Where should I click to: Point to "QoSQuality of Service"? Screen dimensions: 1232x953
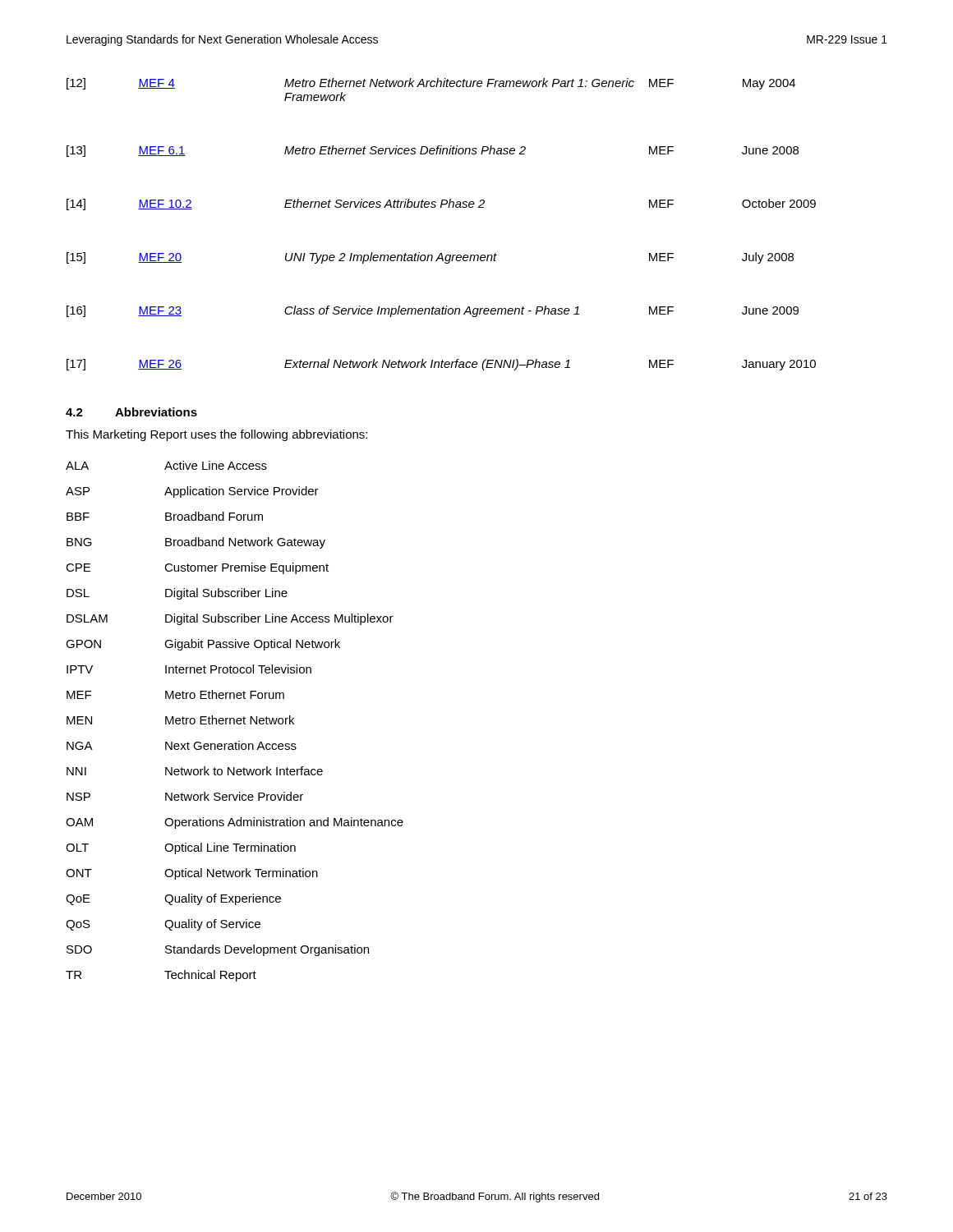[x=163, y=925]
